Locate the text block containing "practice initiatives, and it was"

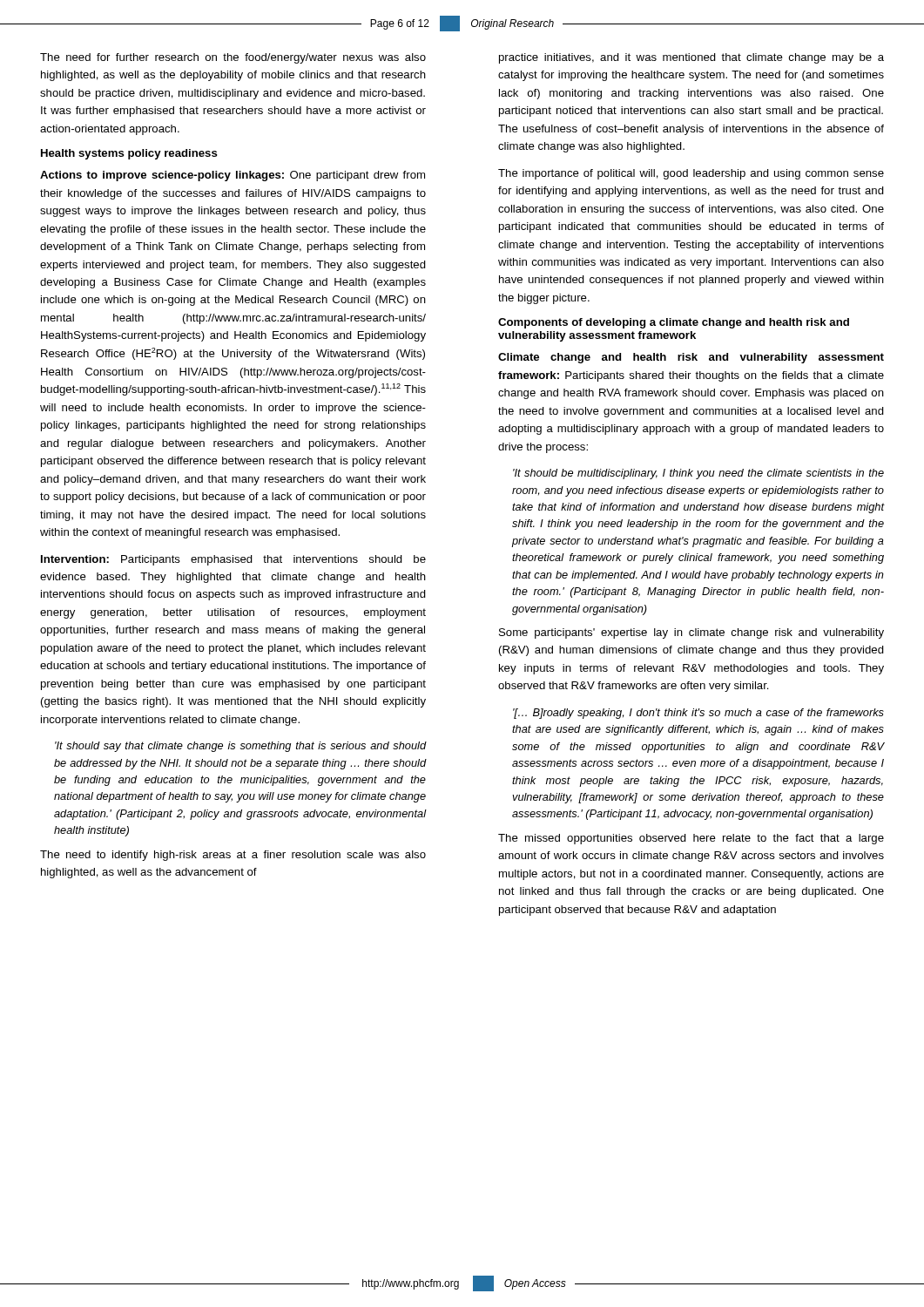pos(691,102)
